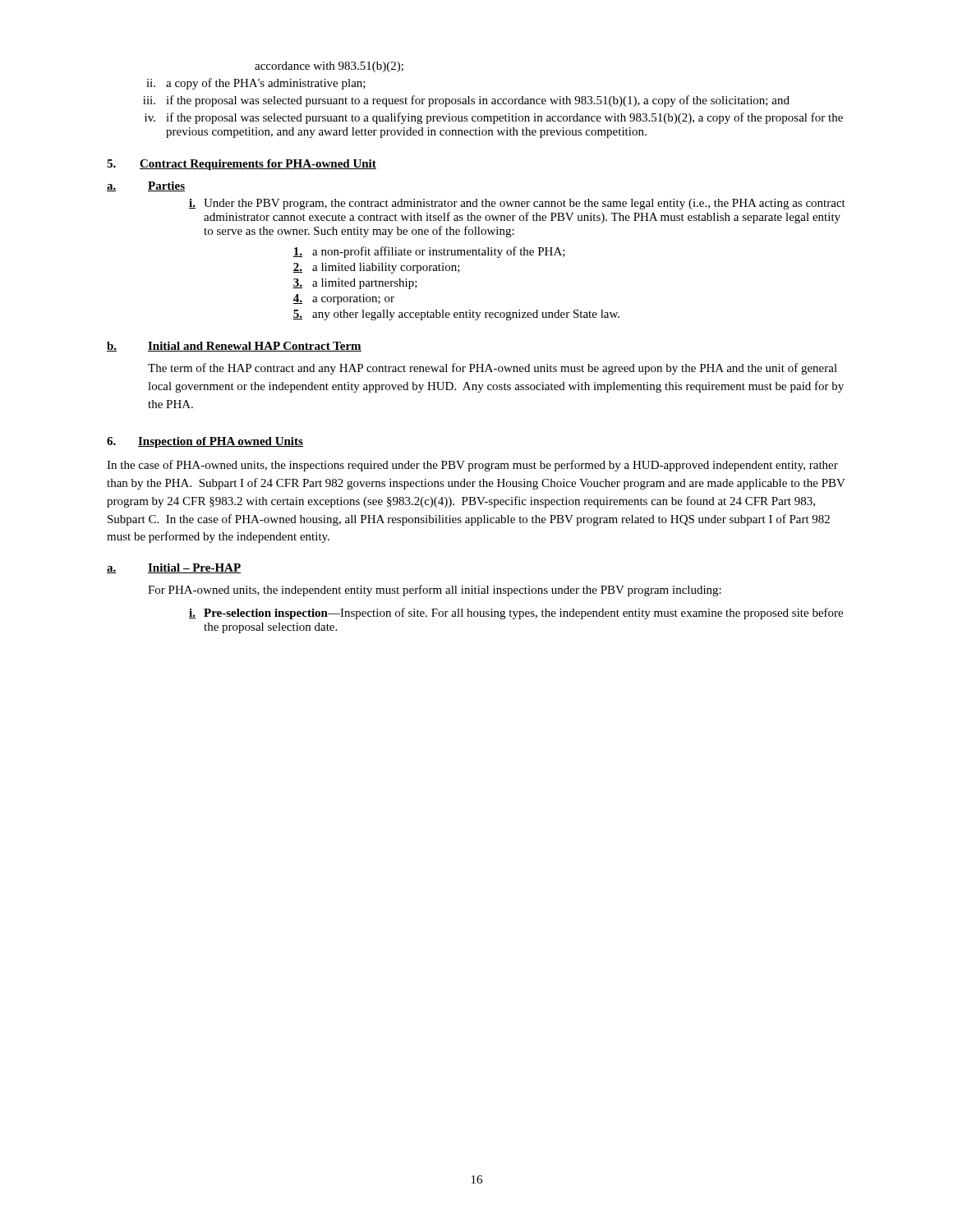The width and height of the screenshot is (953, 1232).
Task: Find the list item that reads "i. Pre-selection inspection—Inspection of site. For all housing"
Action: click(x=505, y=620)
